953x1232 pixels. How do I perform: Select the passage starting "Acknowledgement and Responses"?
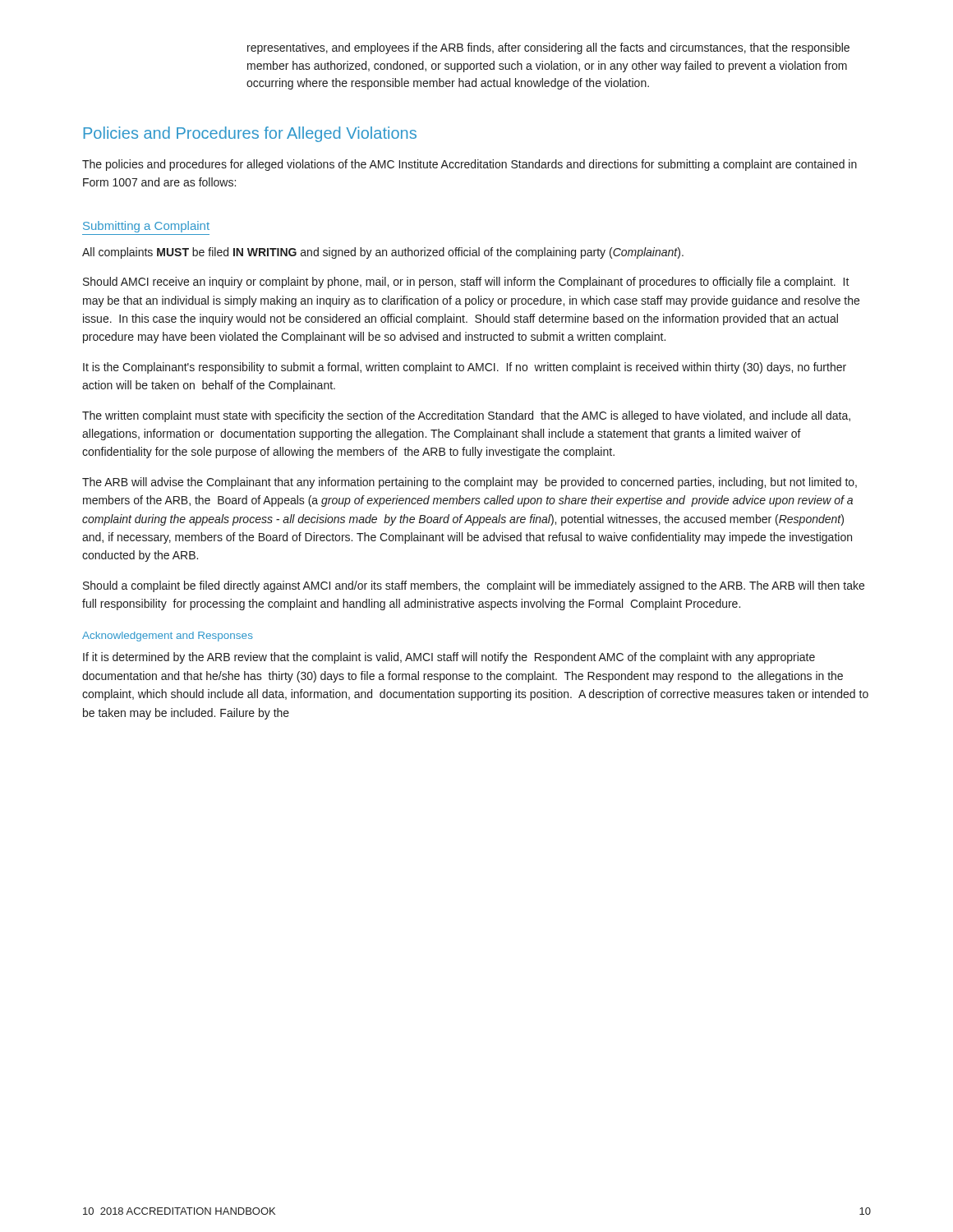[168, 637]
